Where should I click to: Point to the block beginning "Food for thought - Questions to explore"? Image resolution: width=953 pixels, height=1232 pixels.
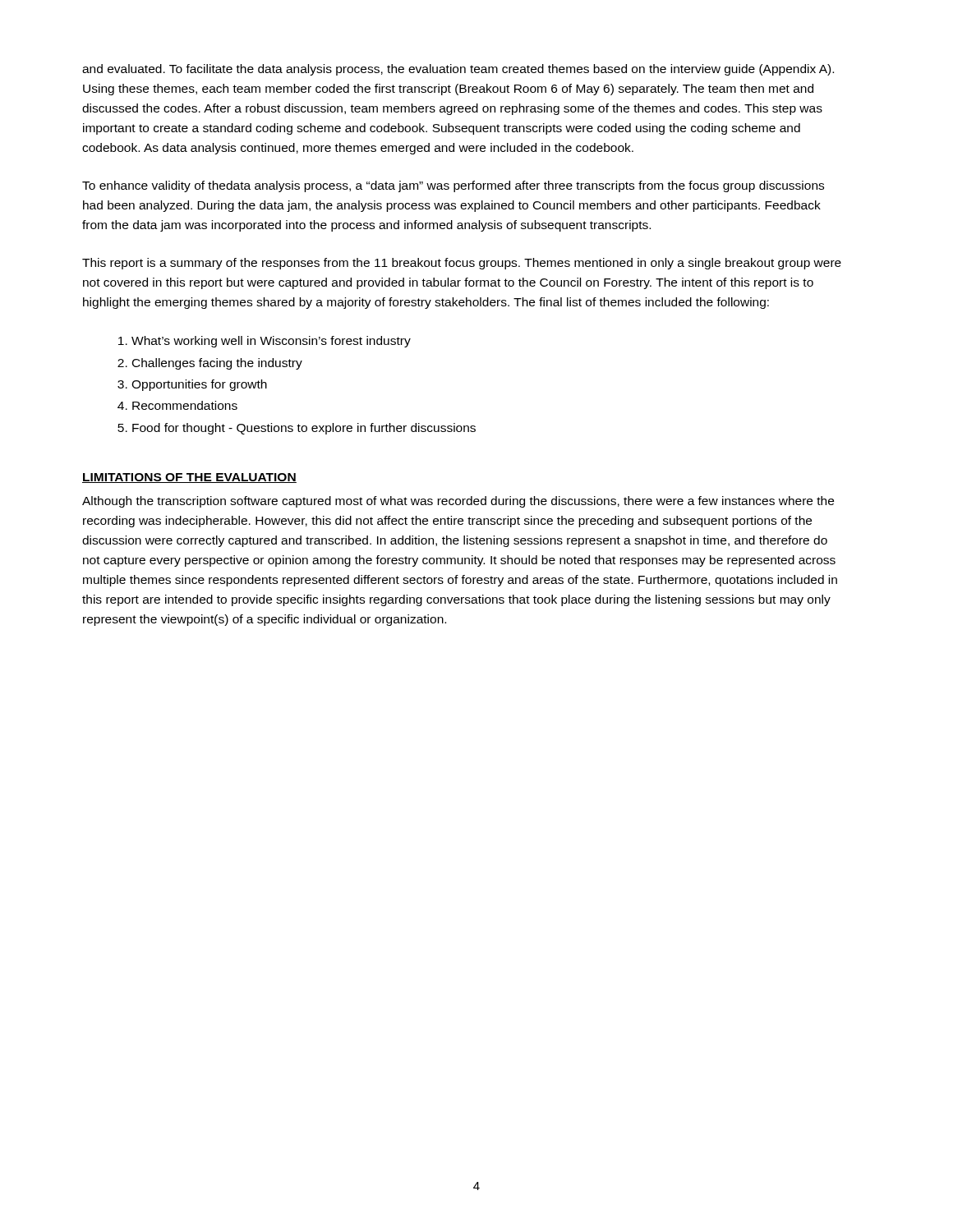[304, 427]
